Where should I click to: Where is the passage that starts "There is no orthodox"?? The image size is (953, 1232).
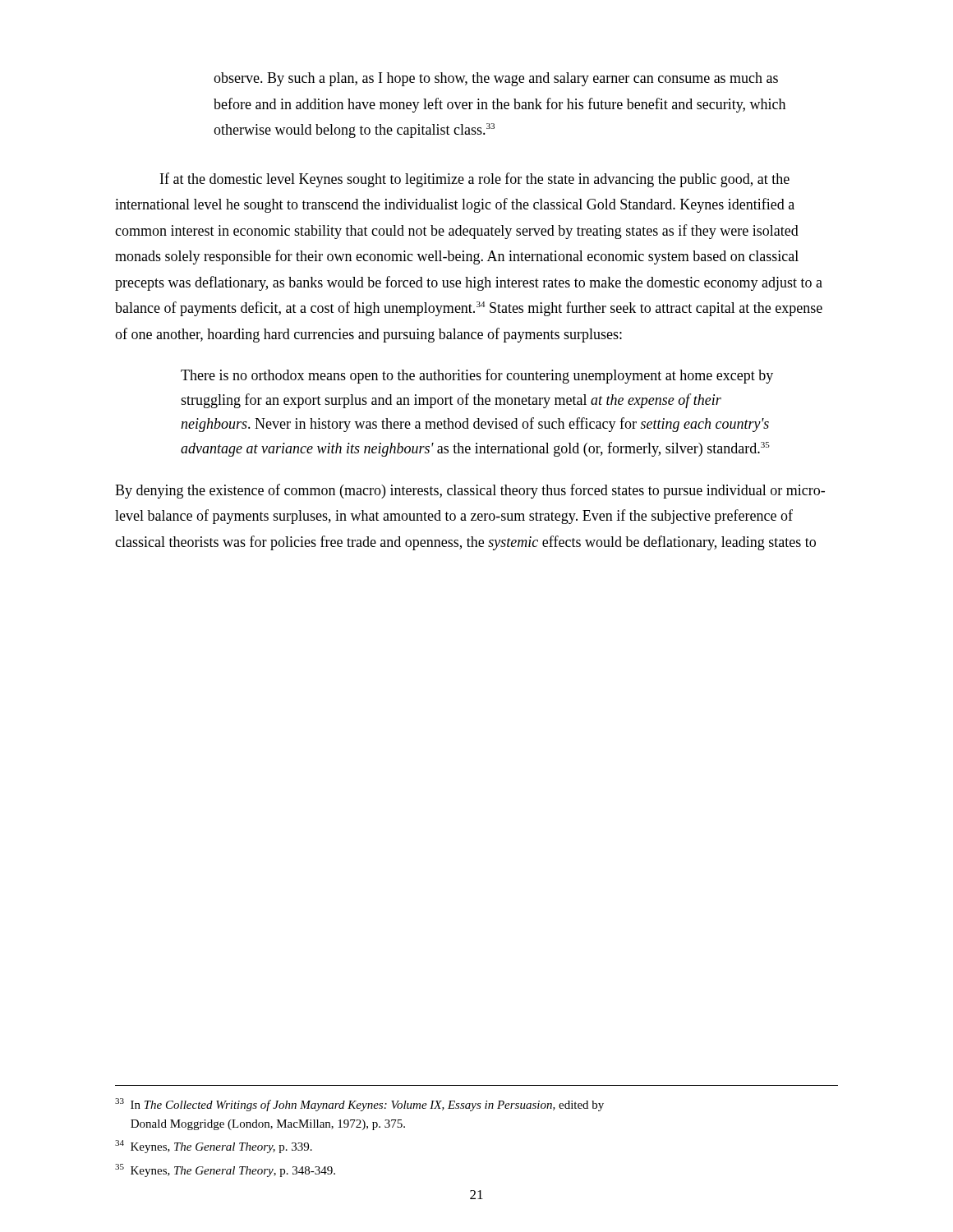click(x=477, y=412)
